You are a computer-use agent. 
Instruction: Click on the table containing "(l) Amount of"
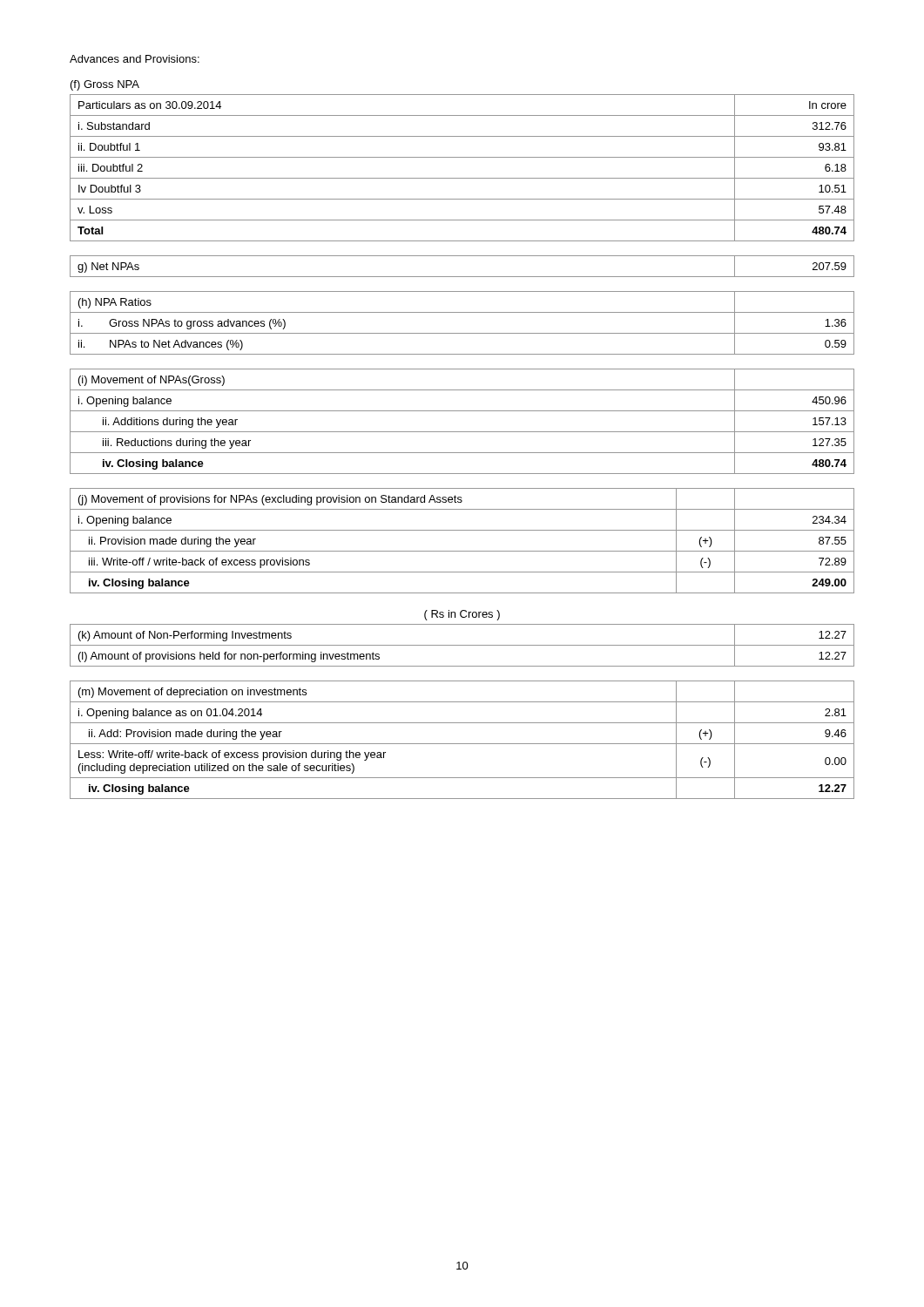[462, 645]
